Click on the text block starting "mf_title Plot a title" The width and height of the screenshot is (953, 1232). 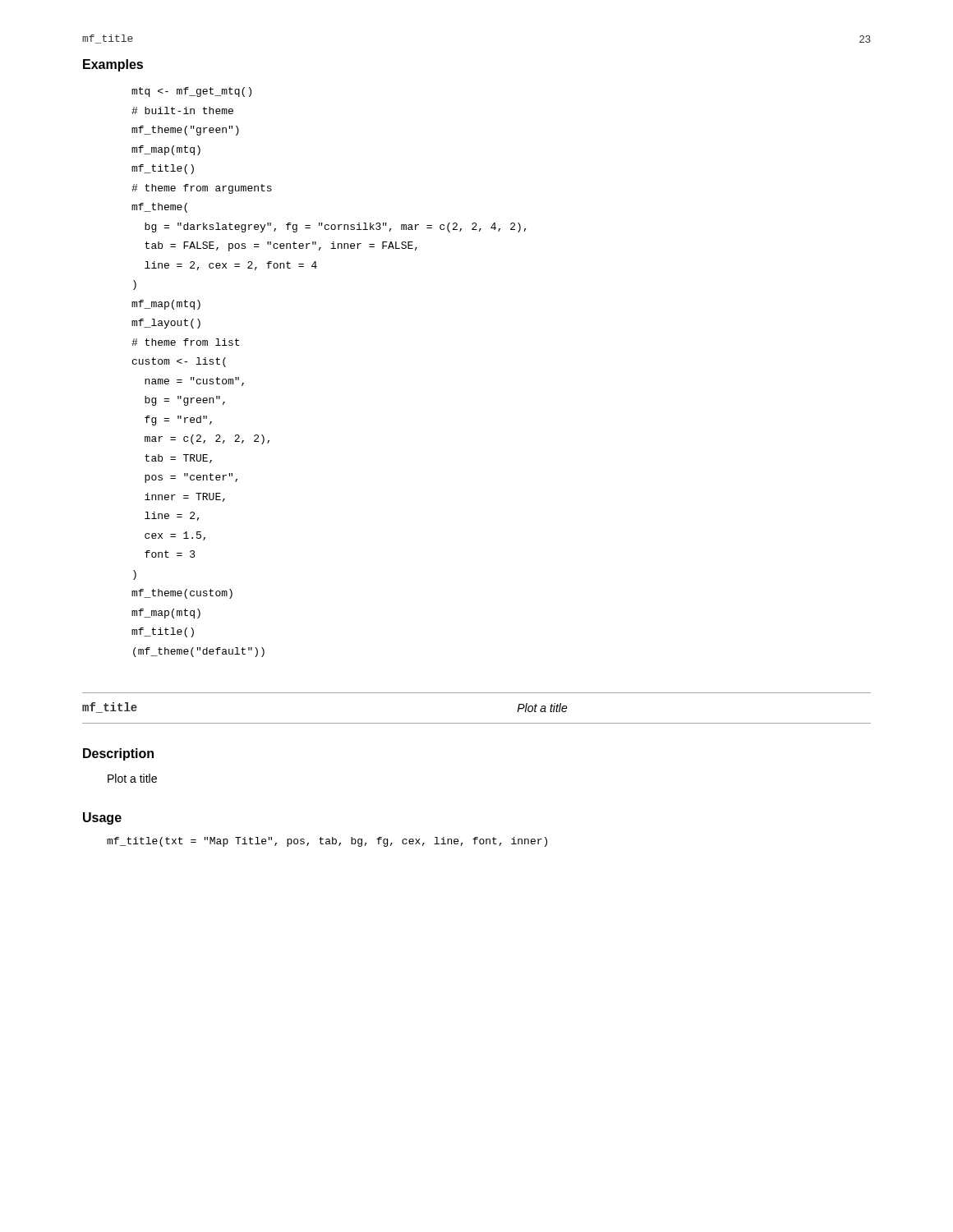(x=106, y=708)
